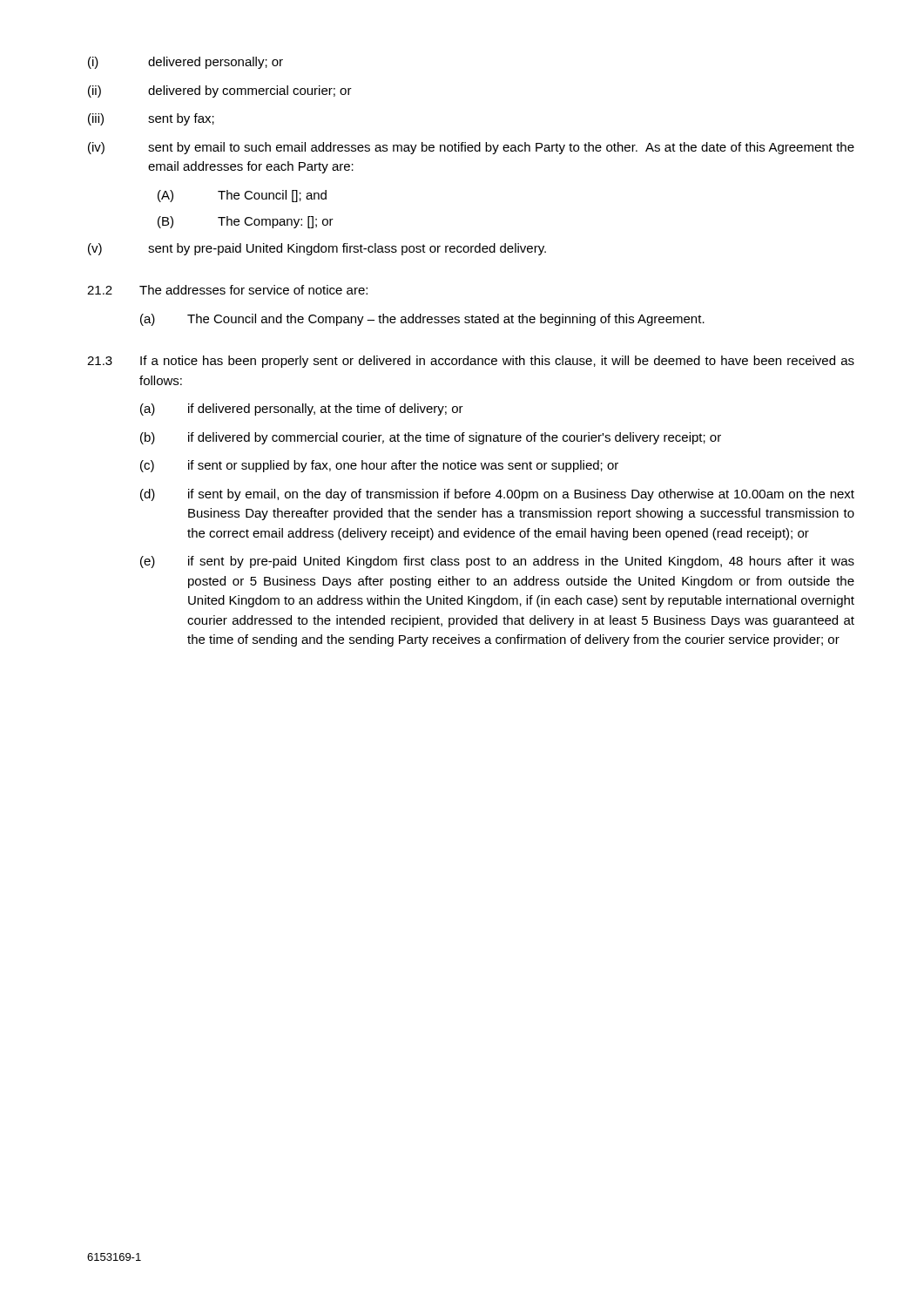Locate the list item with the text "(B) The Company: []; or"
924x1307 pixels.
(x=246, y=222)
